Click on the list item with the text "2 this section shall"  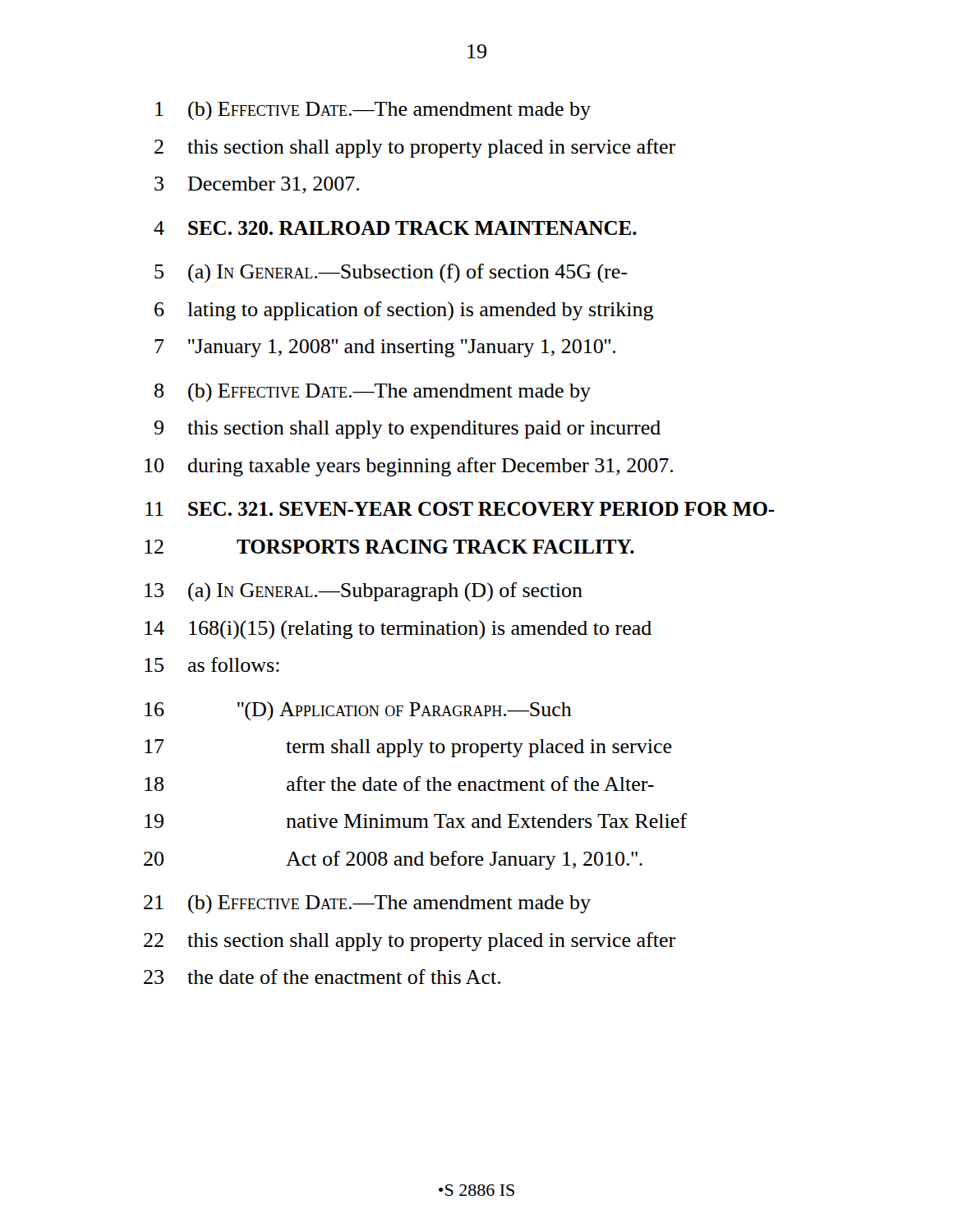488,146
